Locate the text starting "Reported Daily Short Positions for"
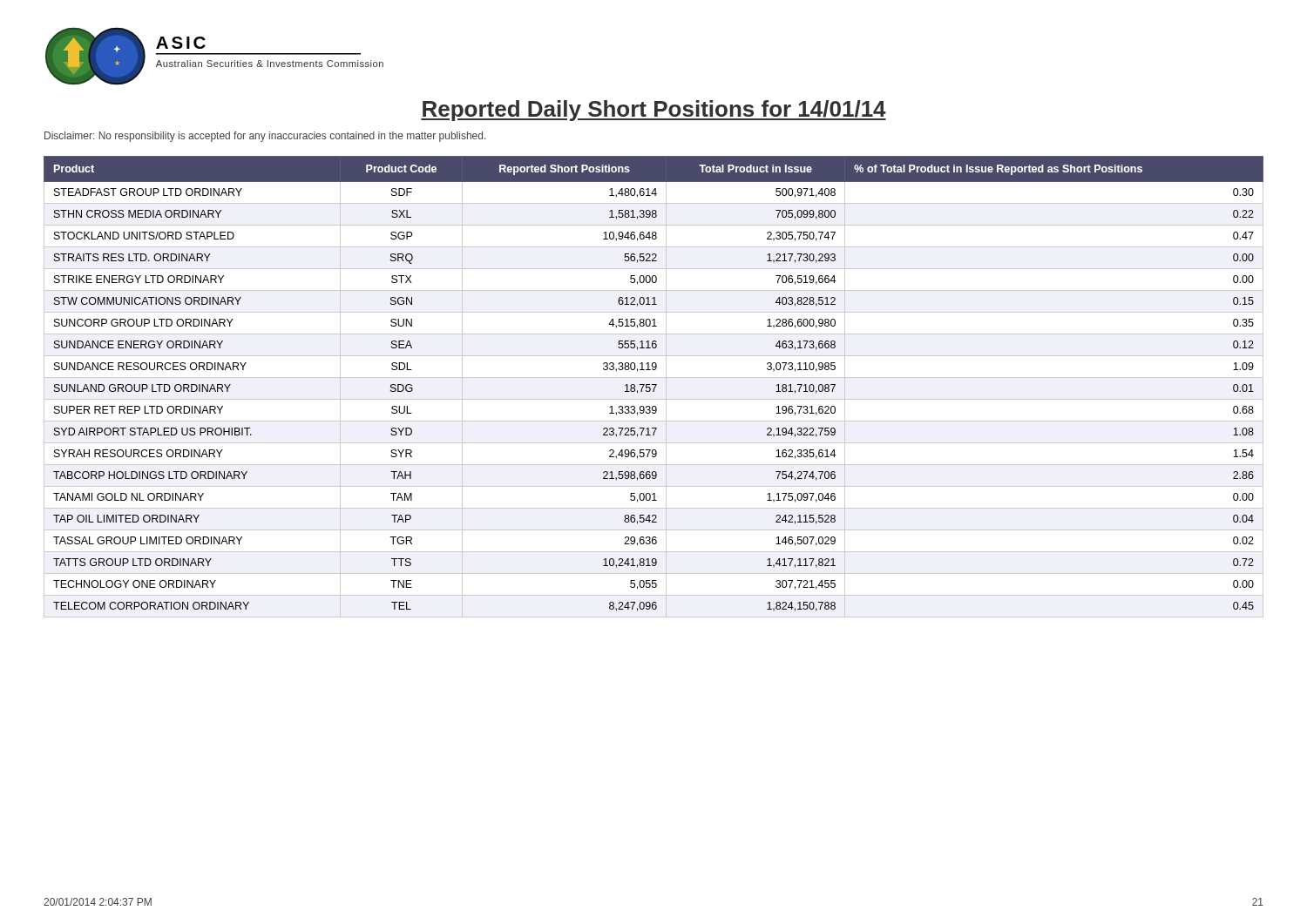 pos(654,109)
